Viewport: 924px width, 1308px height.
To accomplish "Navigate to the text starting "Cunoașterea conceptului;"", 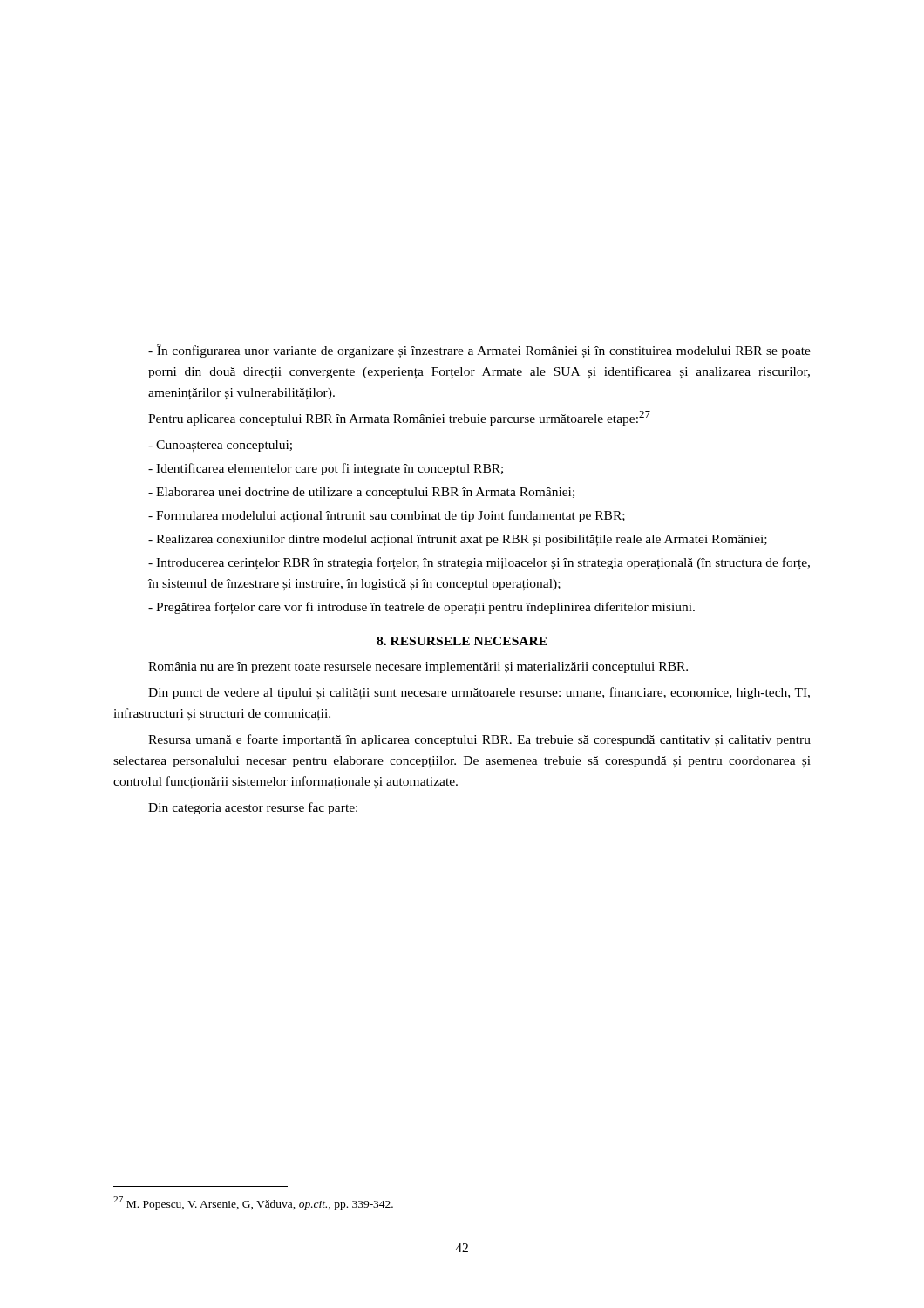I will 221,444.
